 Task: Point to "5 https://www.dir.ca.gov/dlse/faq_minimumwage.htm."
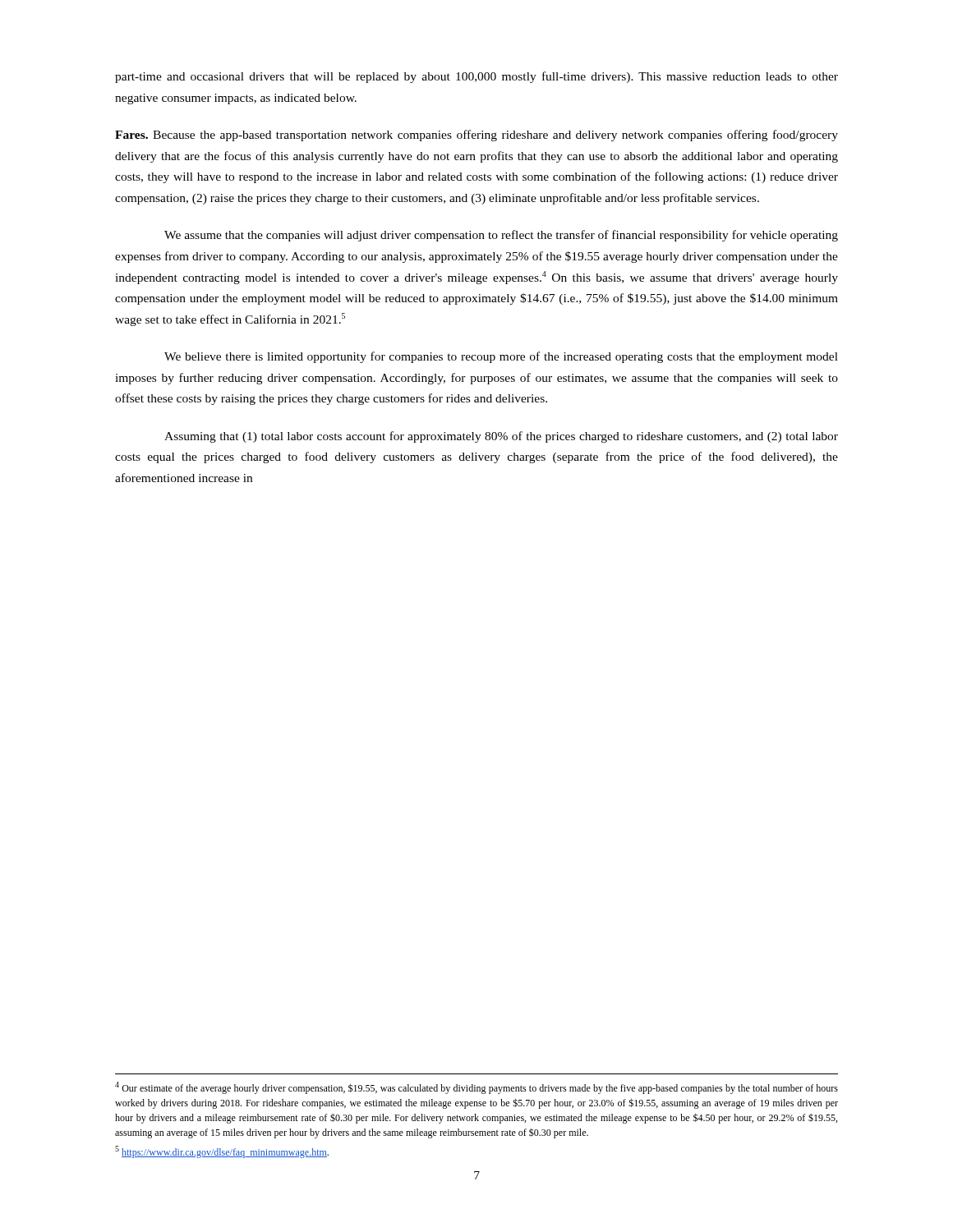(x=222, y=1152)
